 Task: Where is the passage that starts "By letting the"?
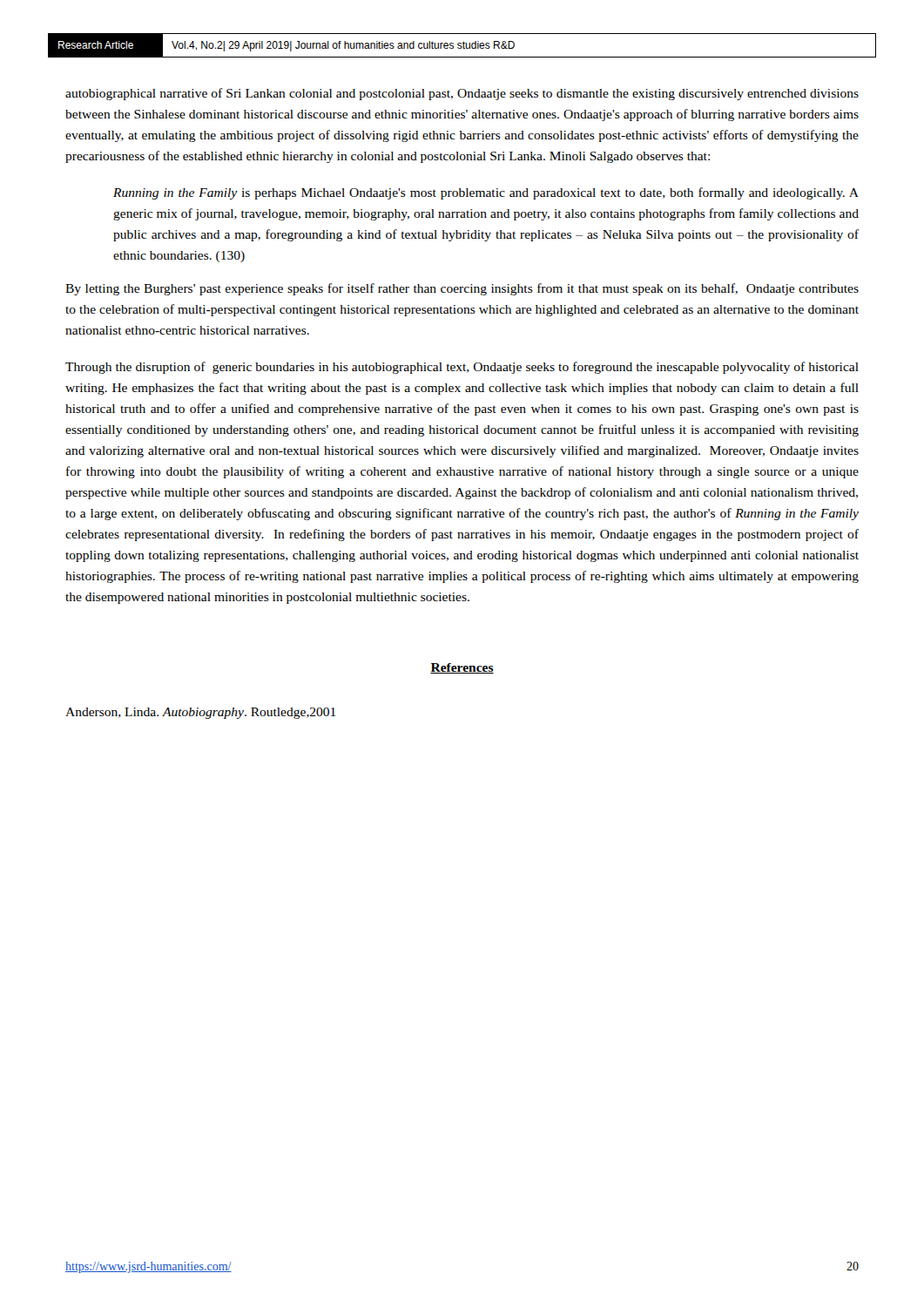click(462, 309)
